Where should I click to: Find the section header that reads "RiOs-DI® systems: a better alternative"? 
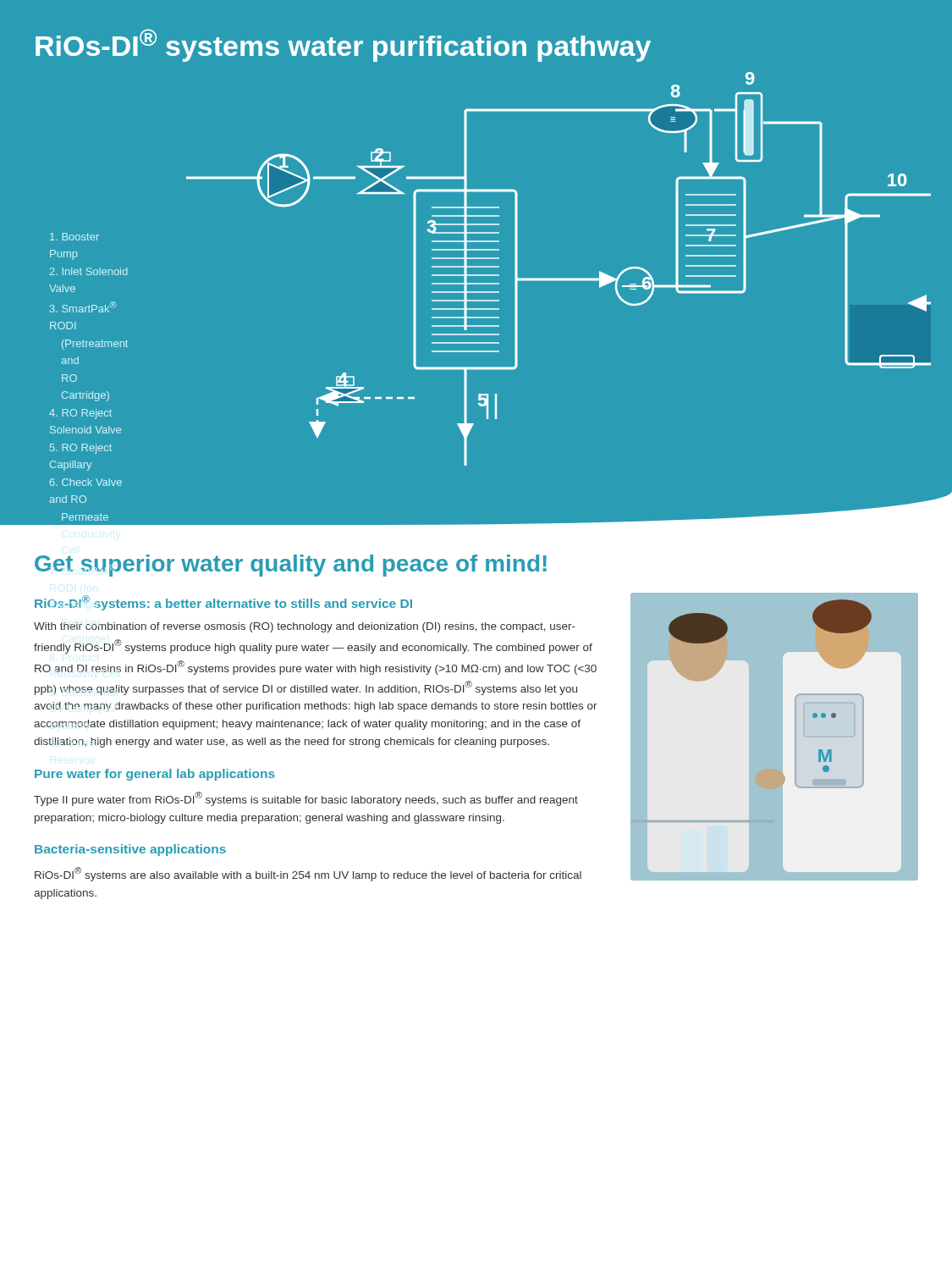pyautogui.click(x=223, y=602)
